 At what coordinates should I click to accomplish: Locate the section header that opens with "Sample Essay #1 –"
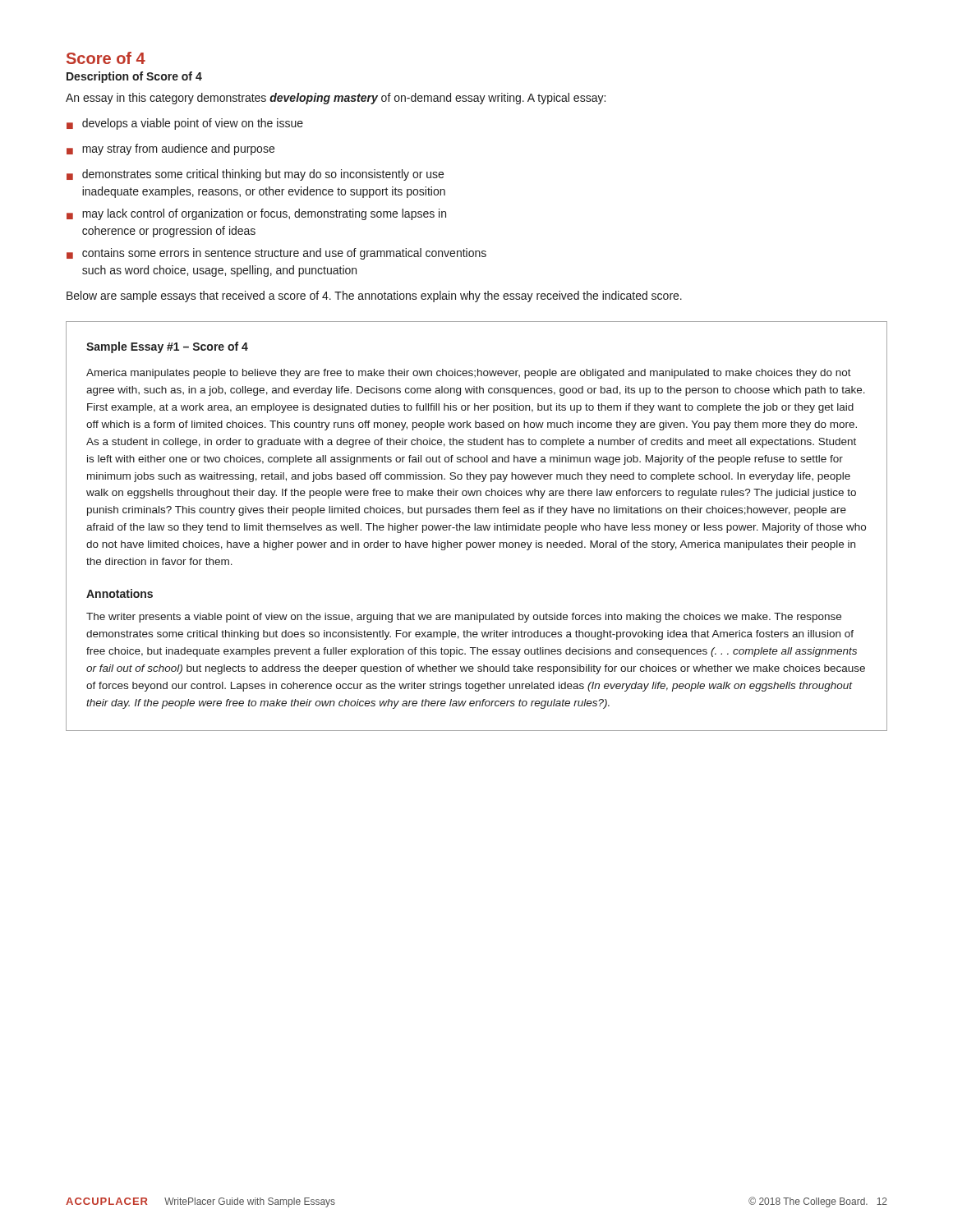pyautogui.click(x=167, y=347)
